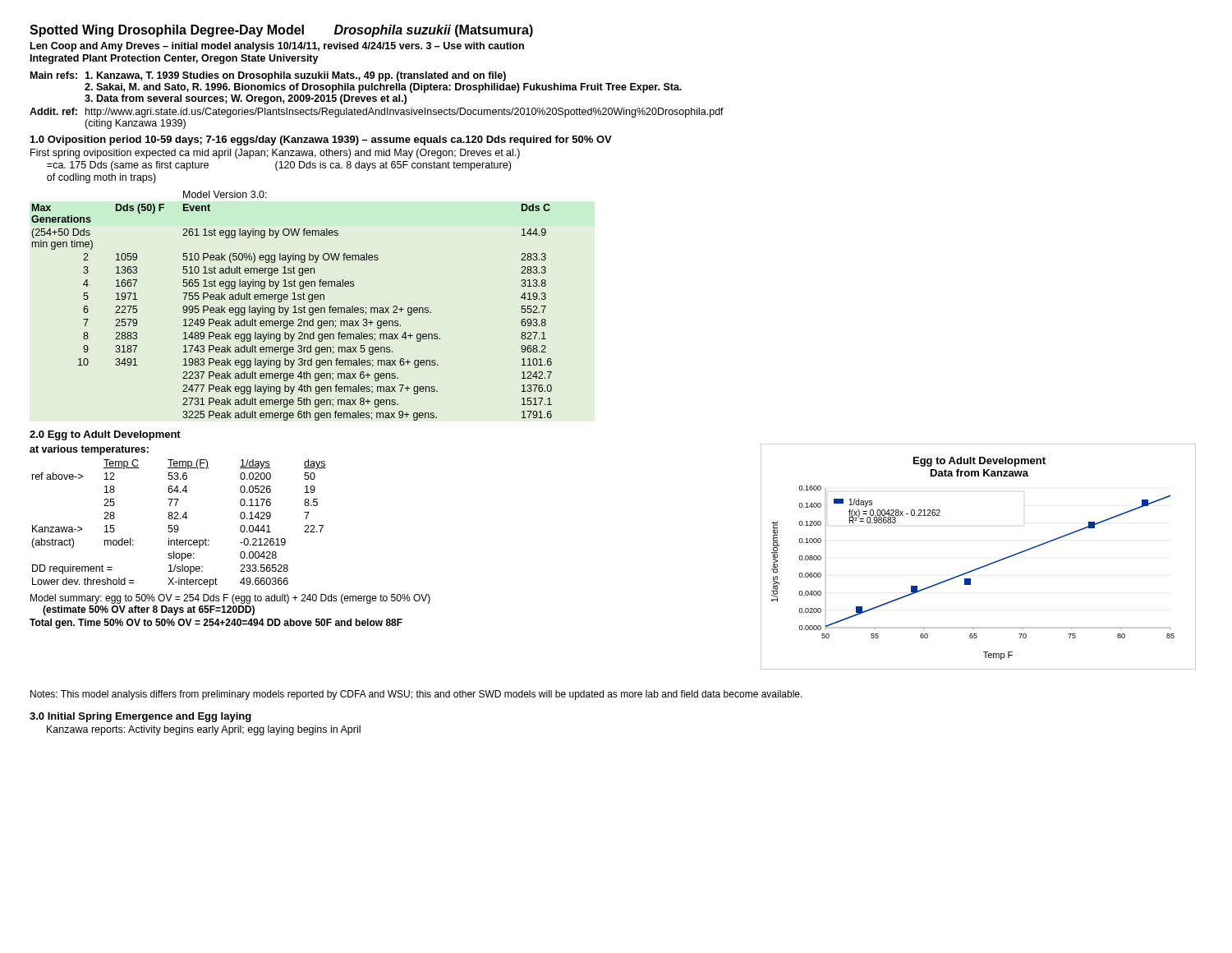The image size is (1232, 953).
Task: Click on the text block starting "=ca. 175 Dds (same as first"
Action: pyautogui.click(x=271, y=165)
